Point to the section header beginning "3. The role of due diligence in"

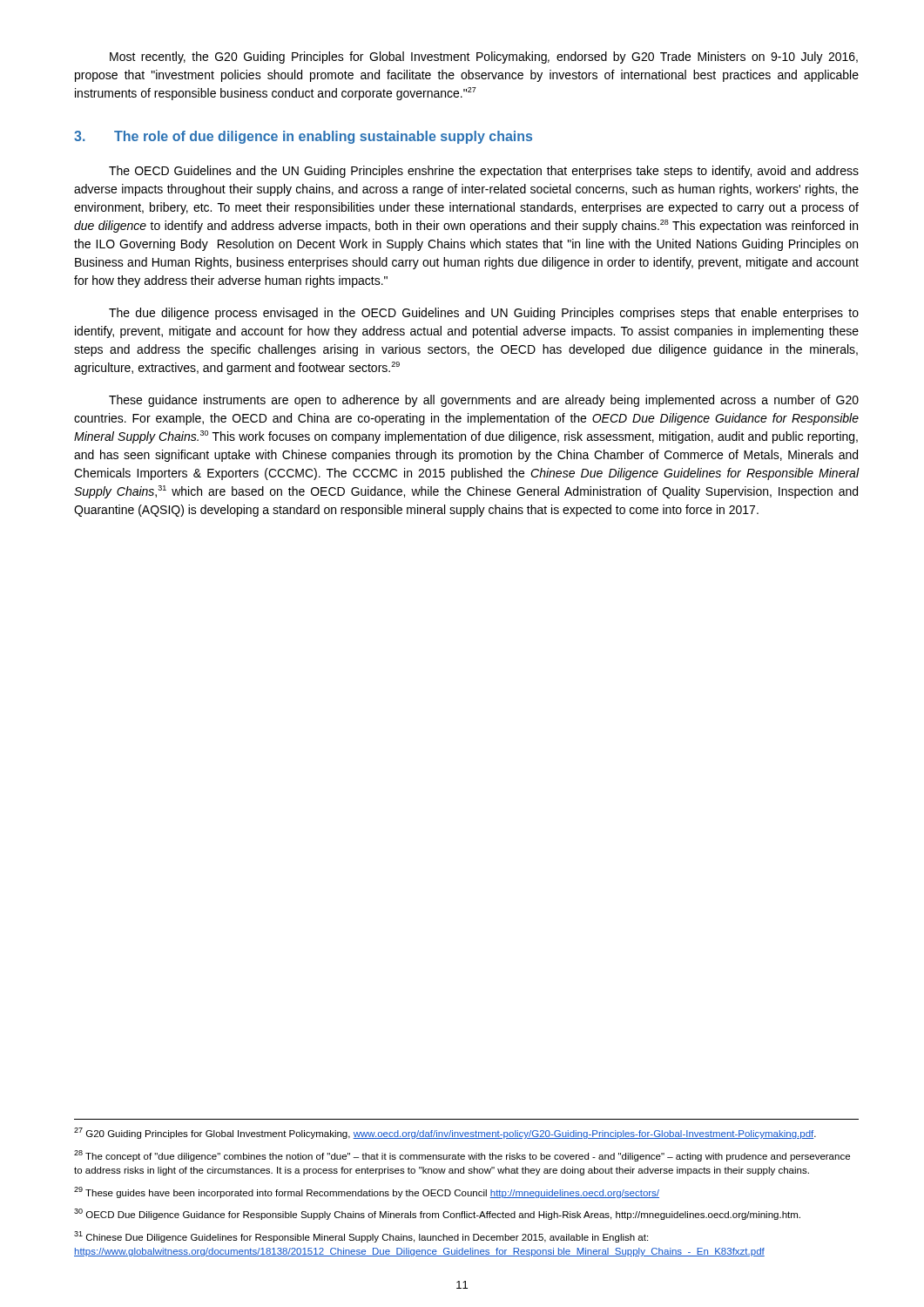pos(303,137)
